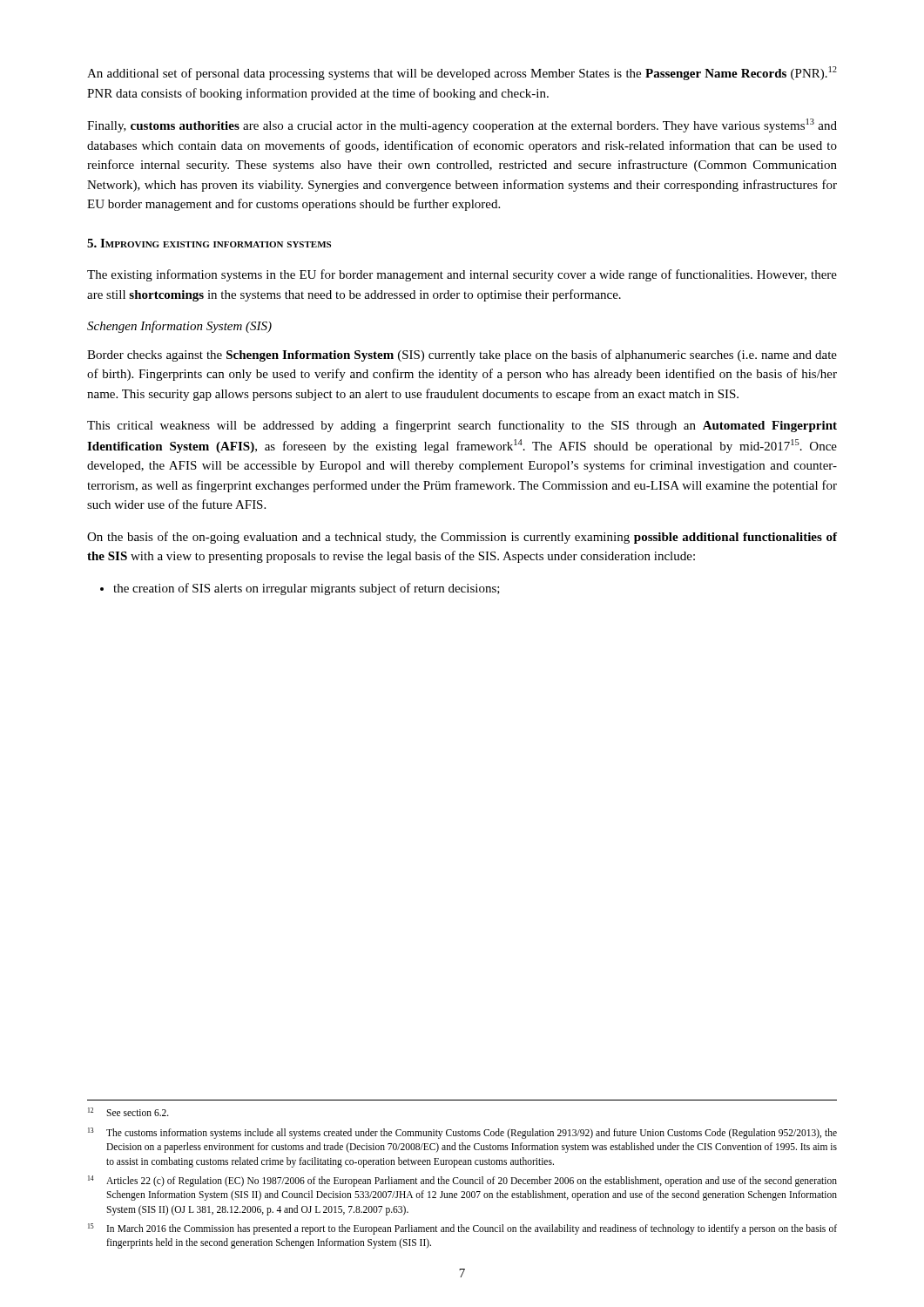Click on the text block that reads "On the basis of the on-going"
The height and width of the screenshot is (1307, 924).
(462, 546)
